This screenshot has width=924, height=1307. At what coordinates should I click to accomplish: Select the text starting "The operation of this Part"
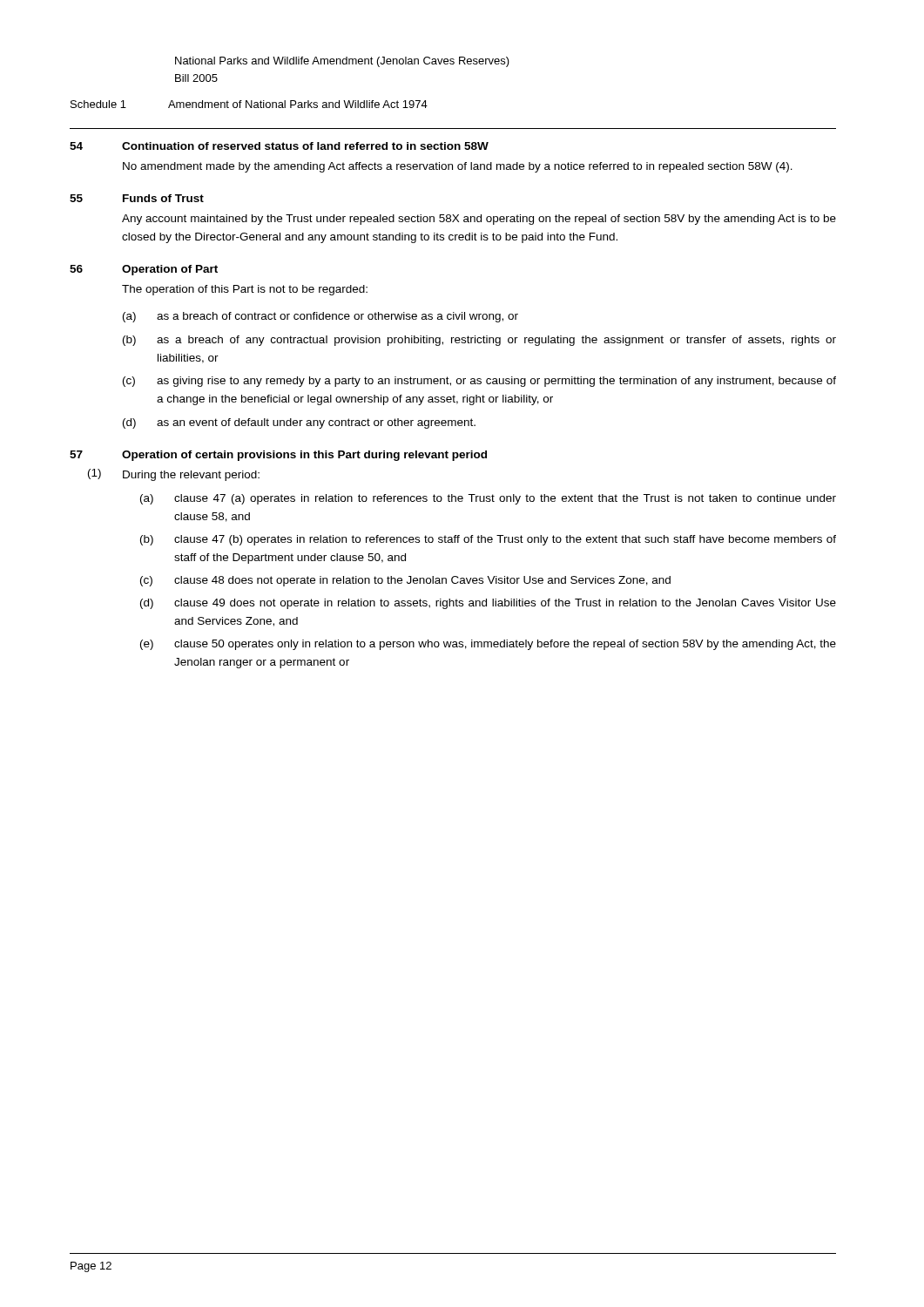tap(245, 289)
